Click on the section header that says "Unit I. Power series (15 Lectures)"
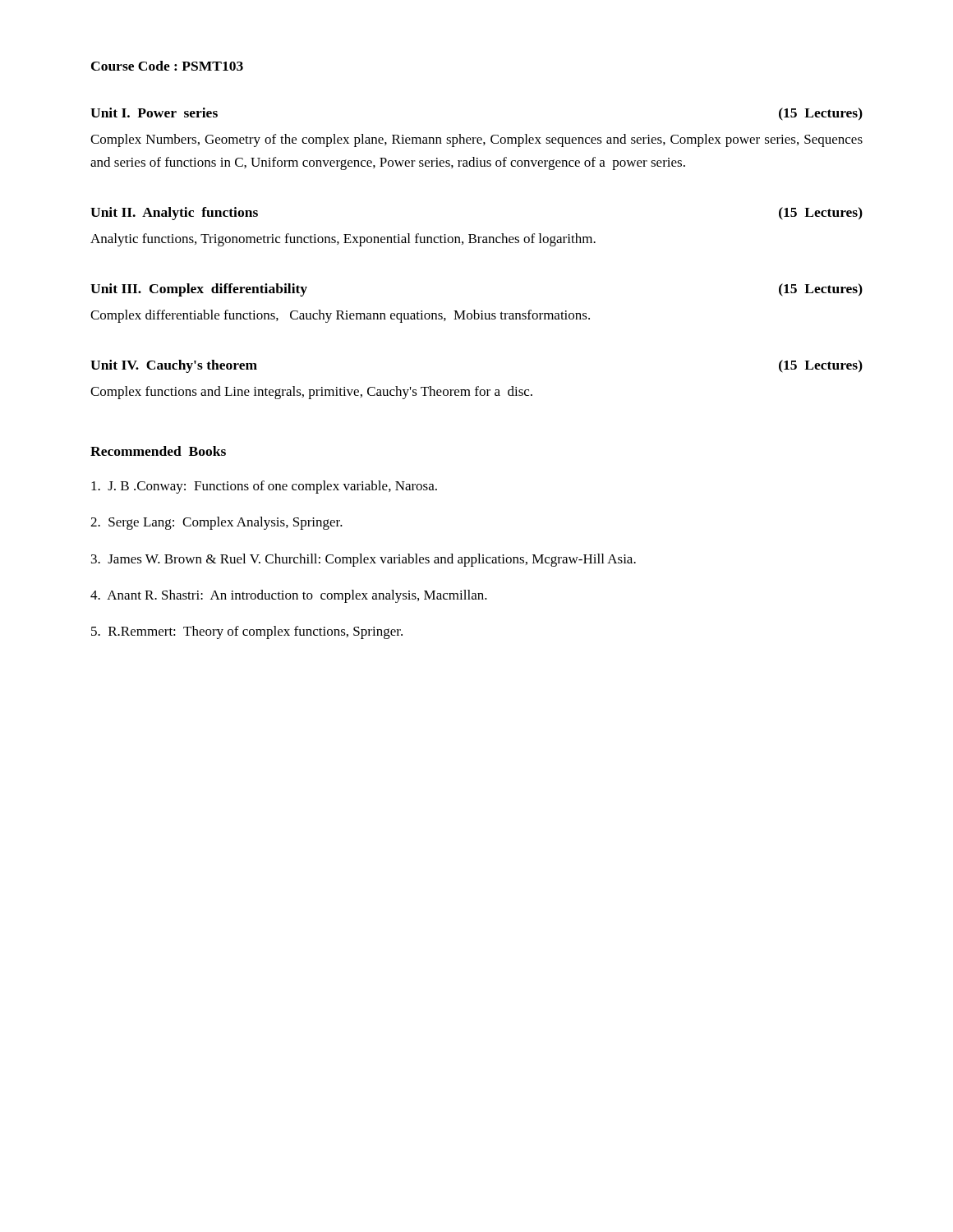 click(x=158, y=114)
